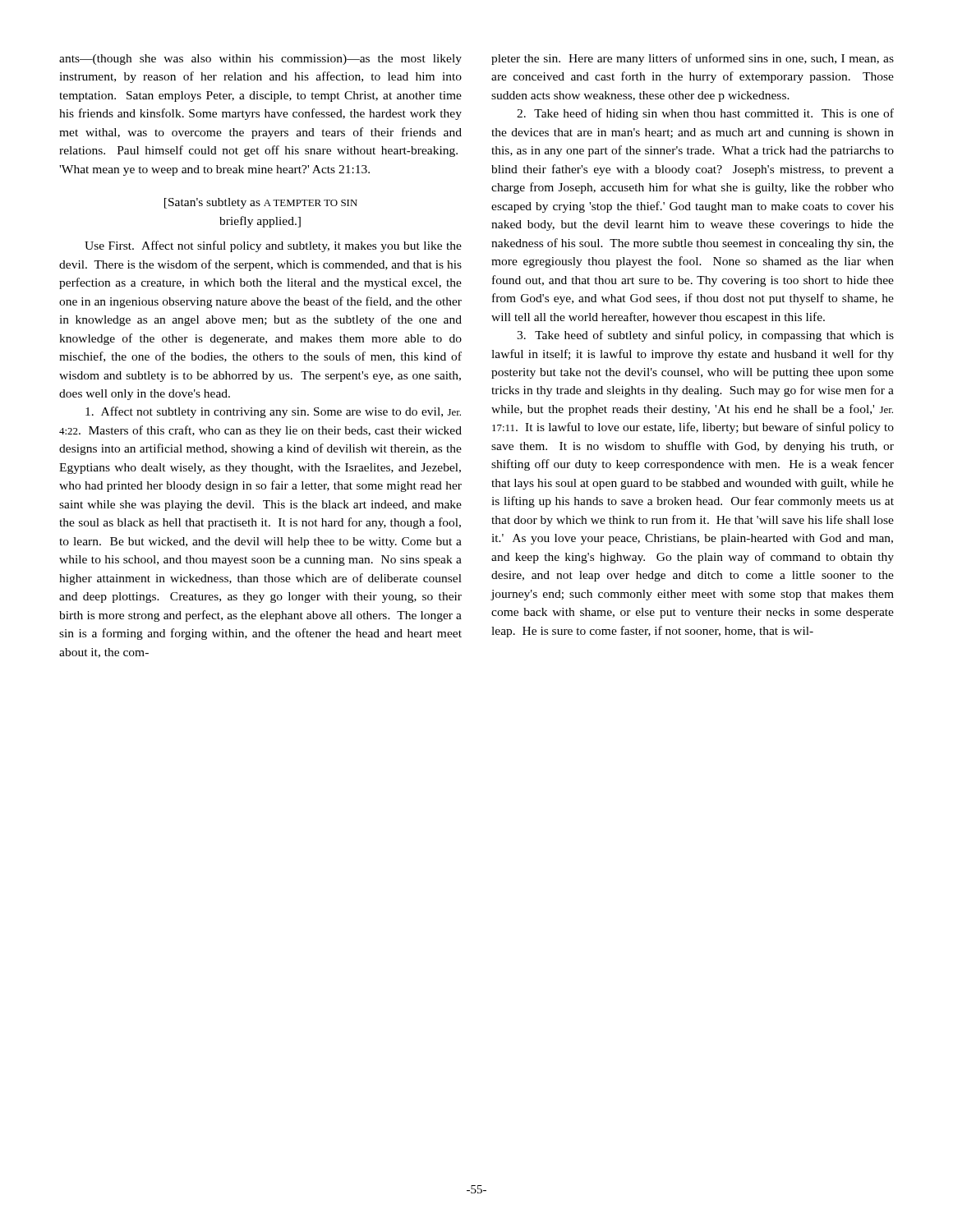Locate the text block with the text "Use First. Affect not sinful"
Screen dimensions: 1232x953
pyautogui.click(x=260, y=320)
